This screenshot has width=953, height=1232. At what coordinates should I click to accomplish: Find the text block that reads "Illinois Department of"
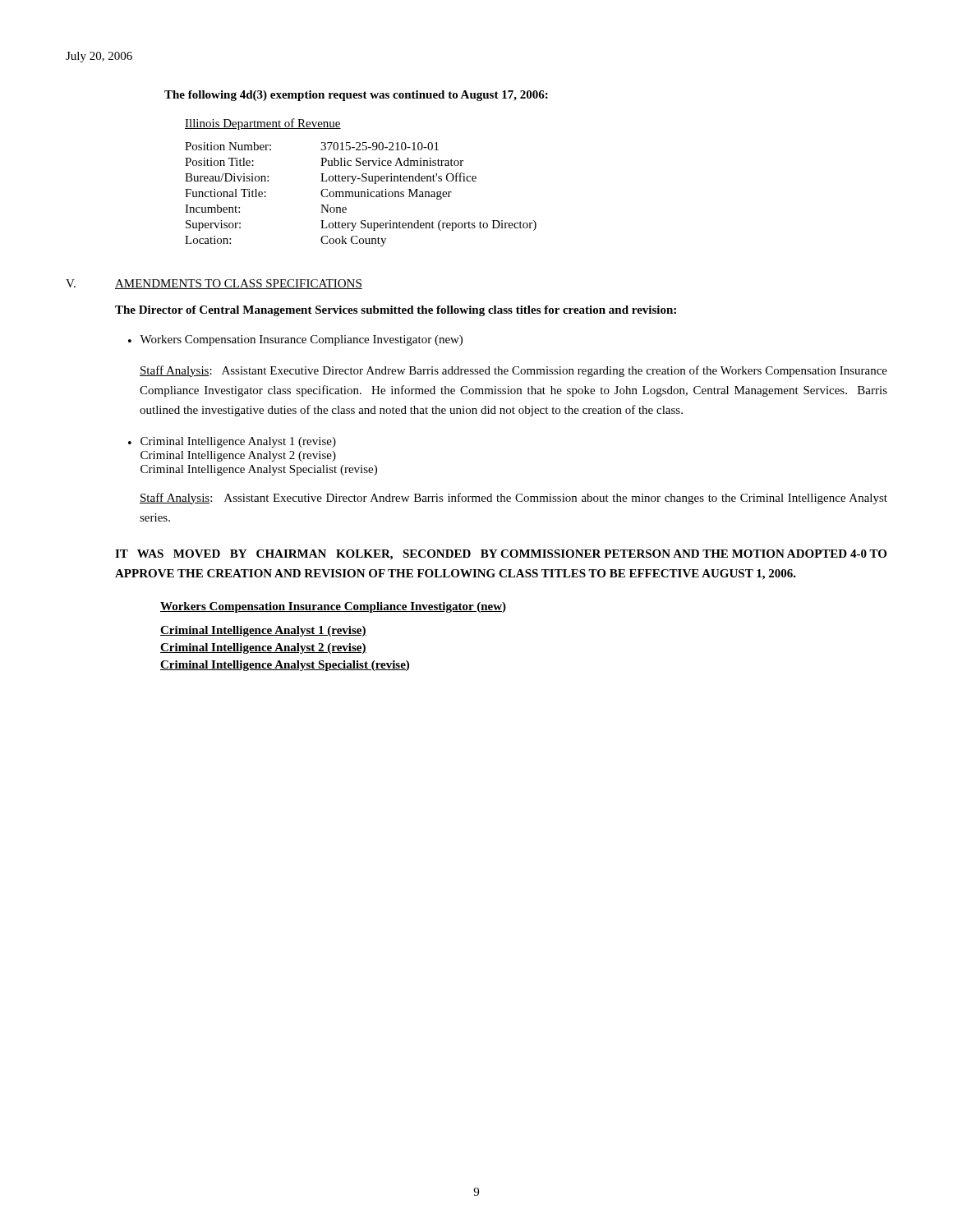point(263,123)
